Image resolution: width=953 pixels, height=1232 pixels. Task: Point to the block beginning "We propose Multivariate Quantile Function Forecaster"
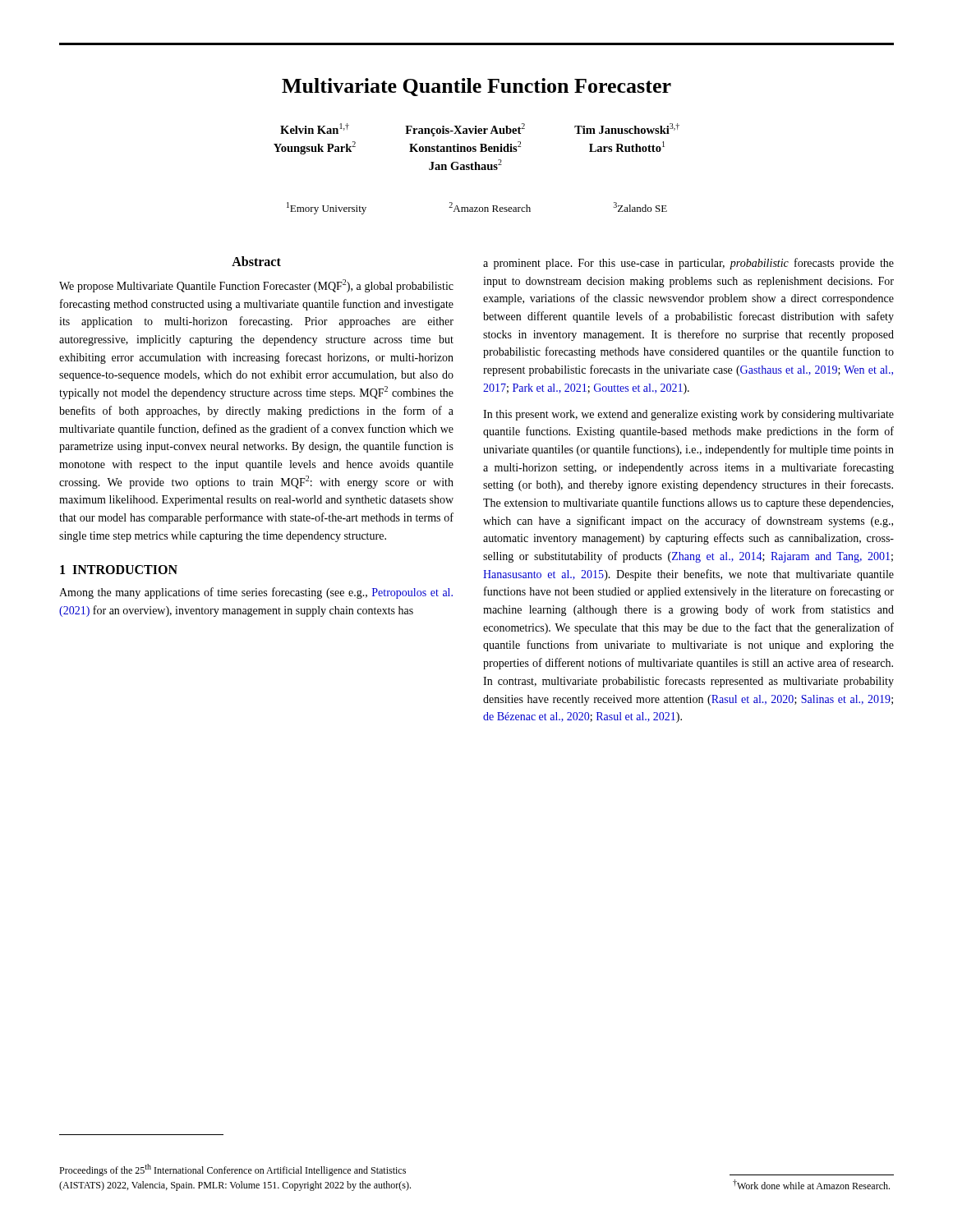[x=256, y=410]
